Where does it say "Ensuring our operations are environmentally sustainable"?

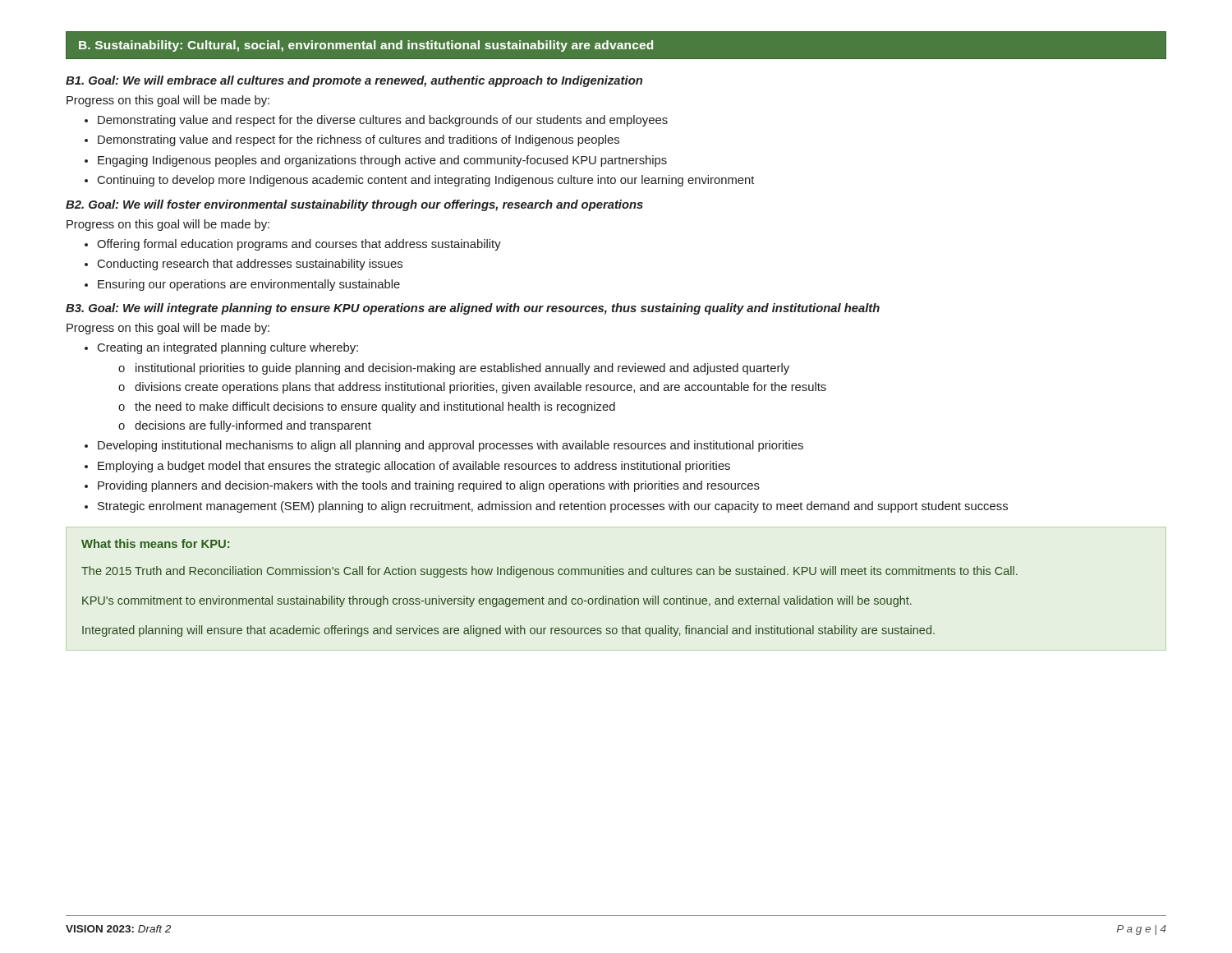pos(249,284)
